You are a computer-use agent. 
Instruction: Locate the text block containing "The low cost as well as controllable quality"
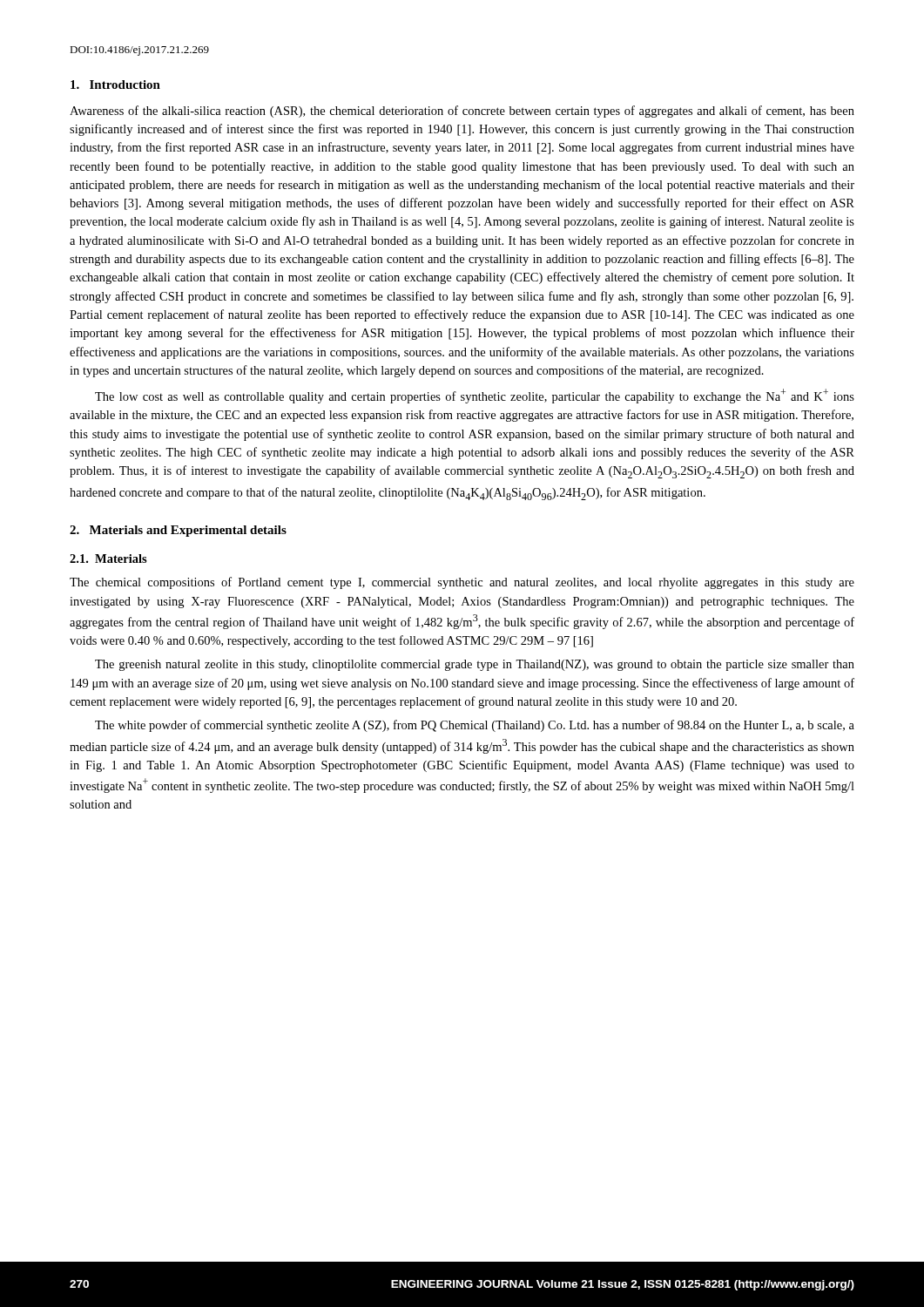point(462,444)
